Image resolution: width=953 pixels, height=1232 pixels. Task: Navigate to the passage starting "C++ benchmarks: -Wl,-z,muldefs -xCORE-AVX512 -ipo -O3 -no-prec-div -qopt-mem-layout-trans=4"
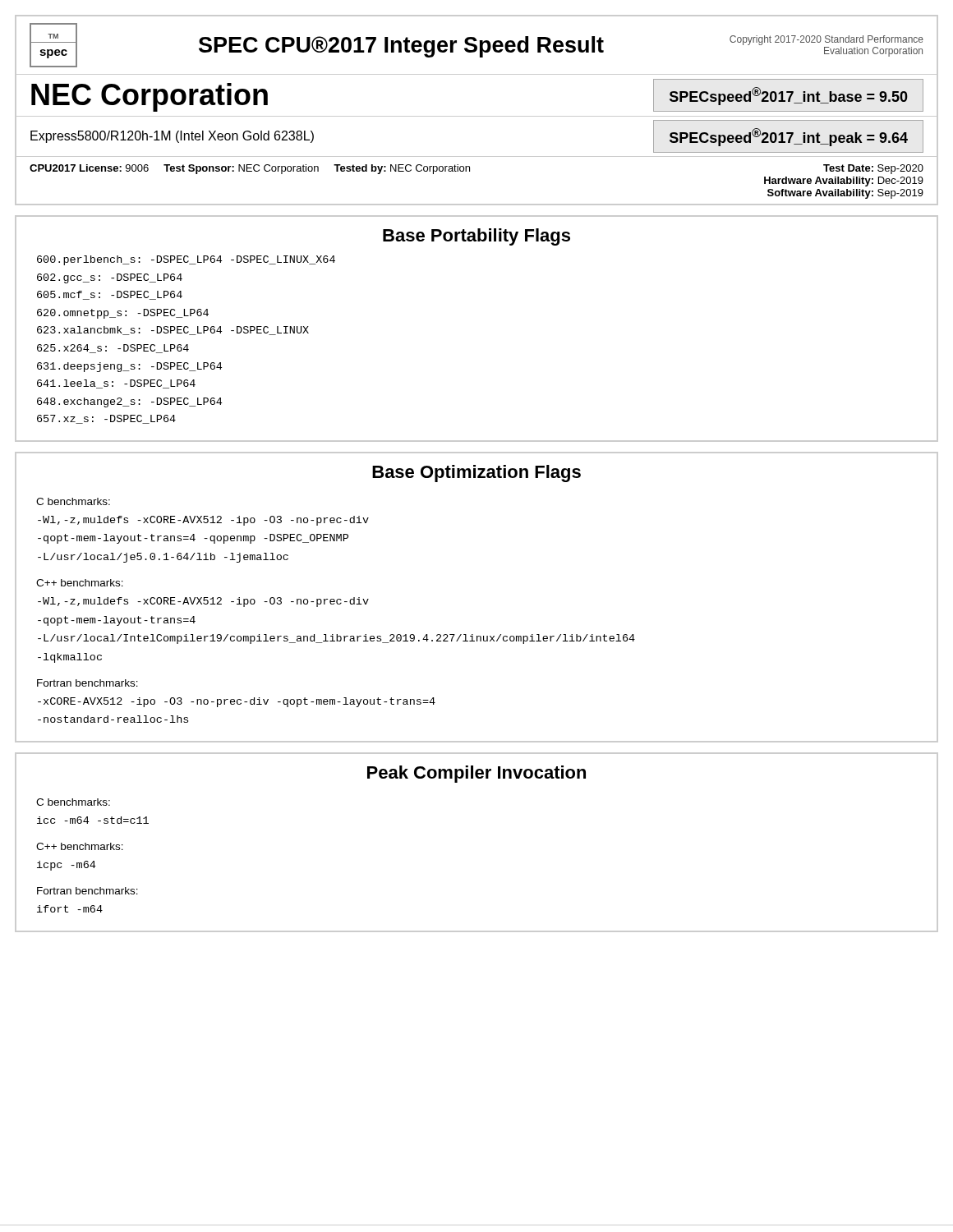click(x=80, y=583)
